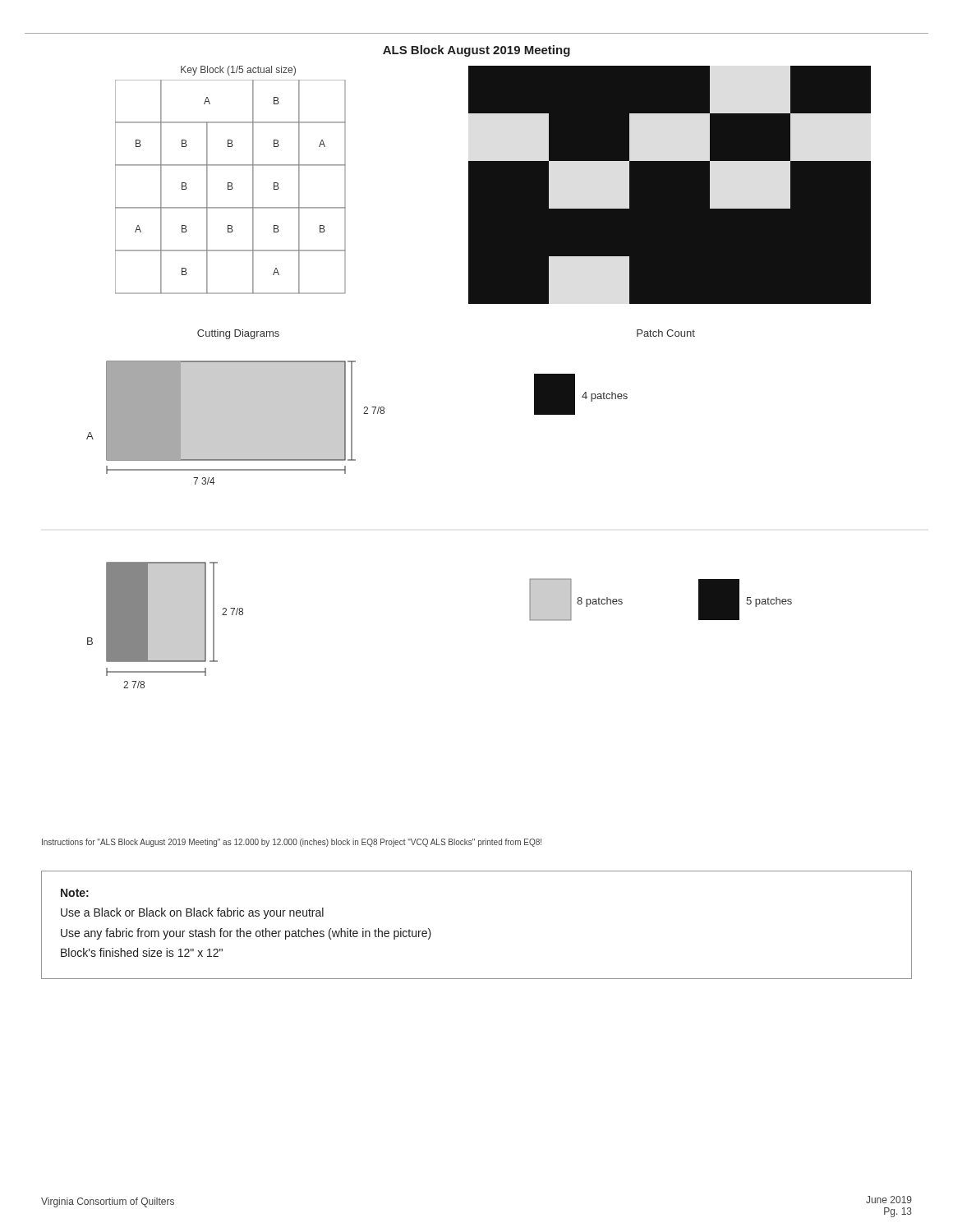Select the passage starting "ALS Block August 2019 Meeting"

point(476,50)
